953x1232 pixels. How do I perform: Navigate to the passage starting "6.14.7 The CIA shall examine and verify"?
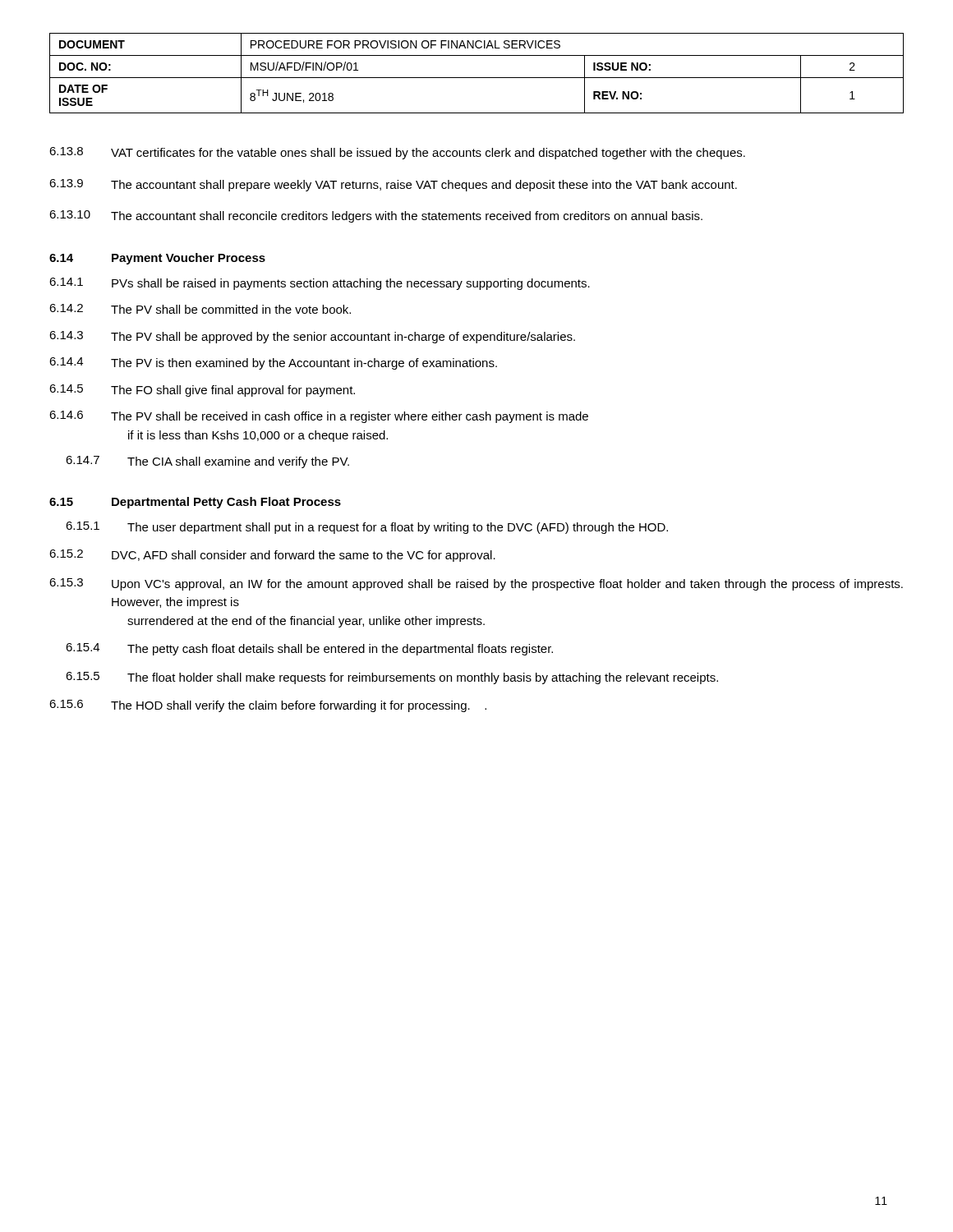click(x=207, y=462)
